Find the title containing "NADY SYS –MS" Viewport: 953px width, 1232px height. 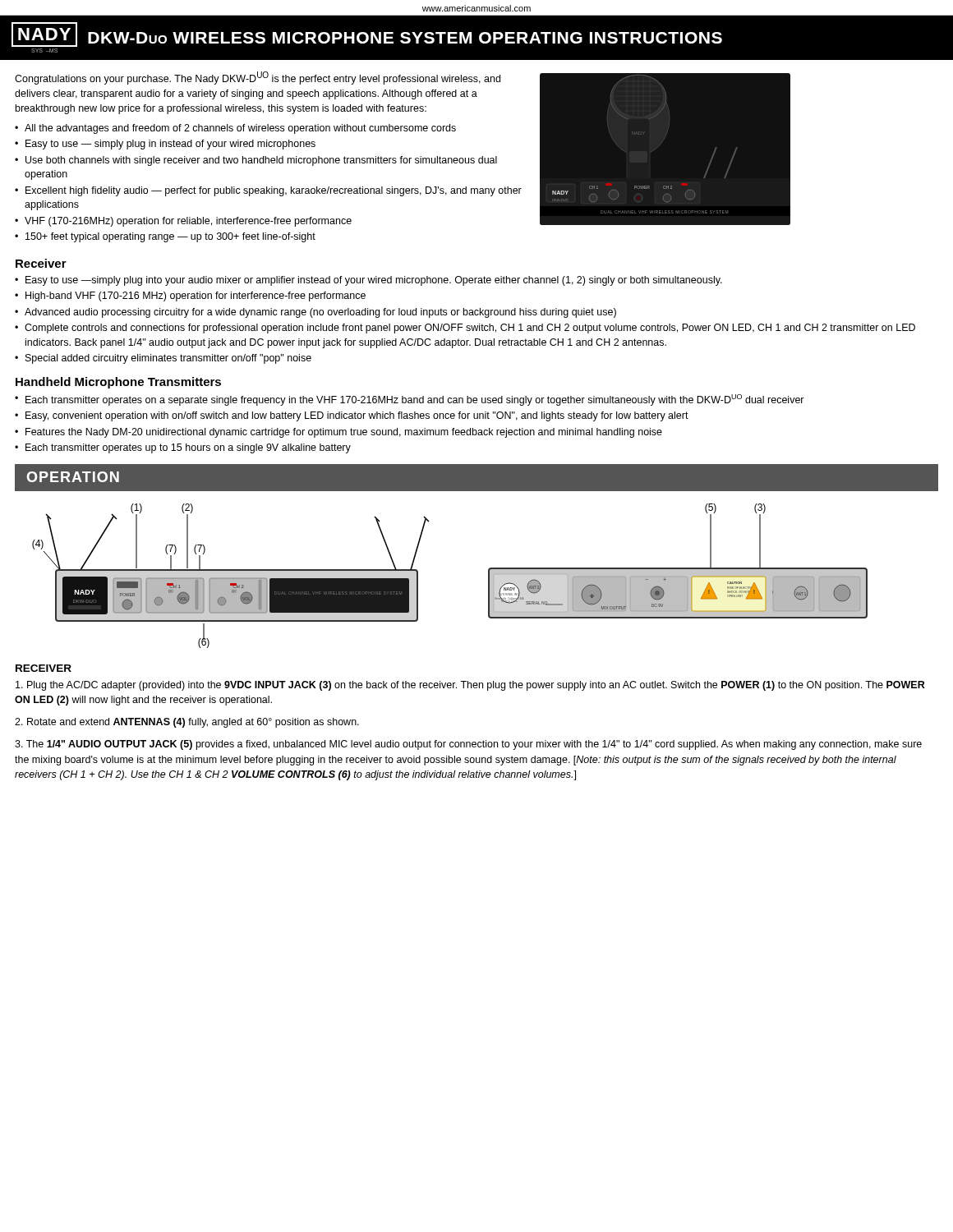[367, 38]
